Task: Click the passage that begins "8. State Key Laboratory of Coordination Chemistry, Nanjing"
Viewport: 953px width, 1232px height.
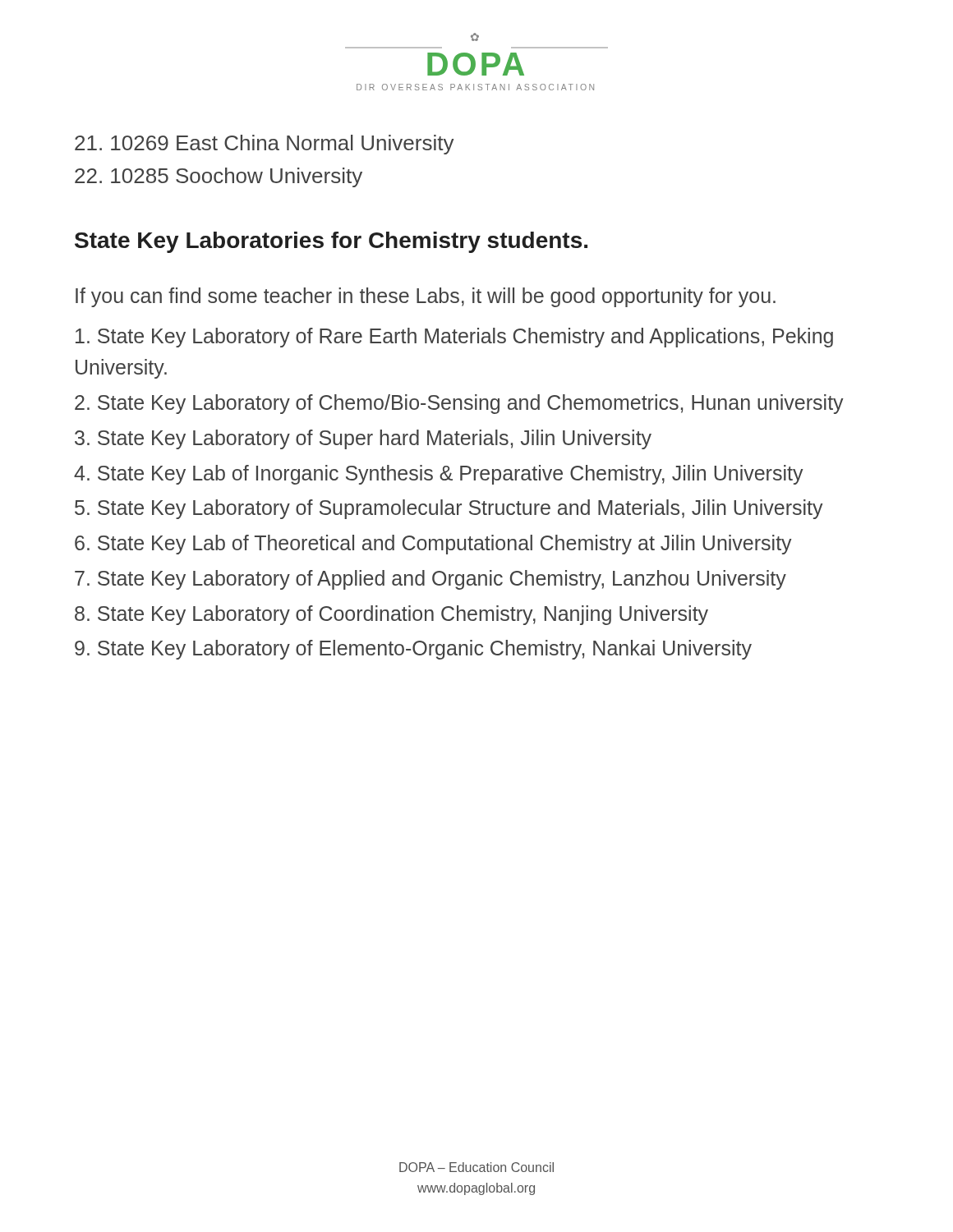Action: [x=391, y=613]
